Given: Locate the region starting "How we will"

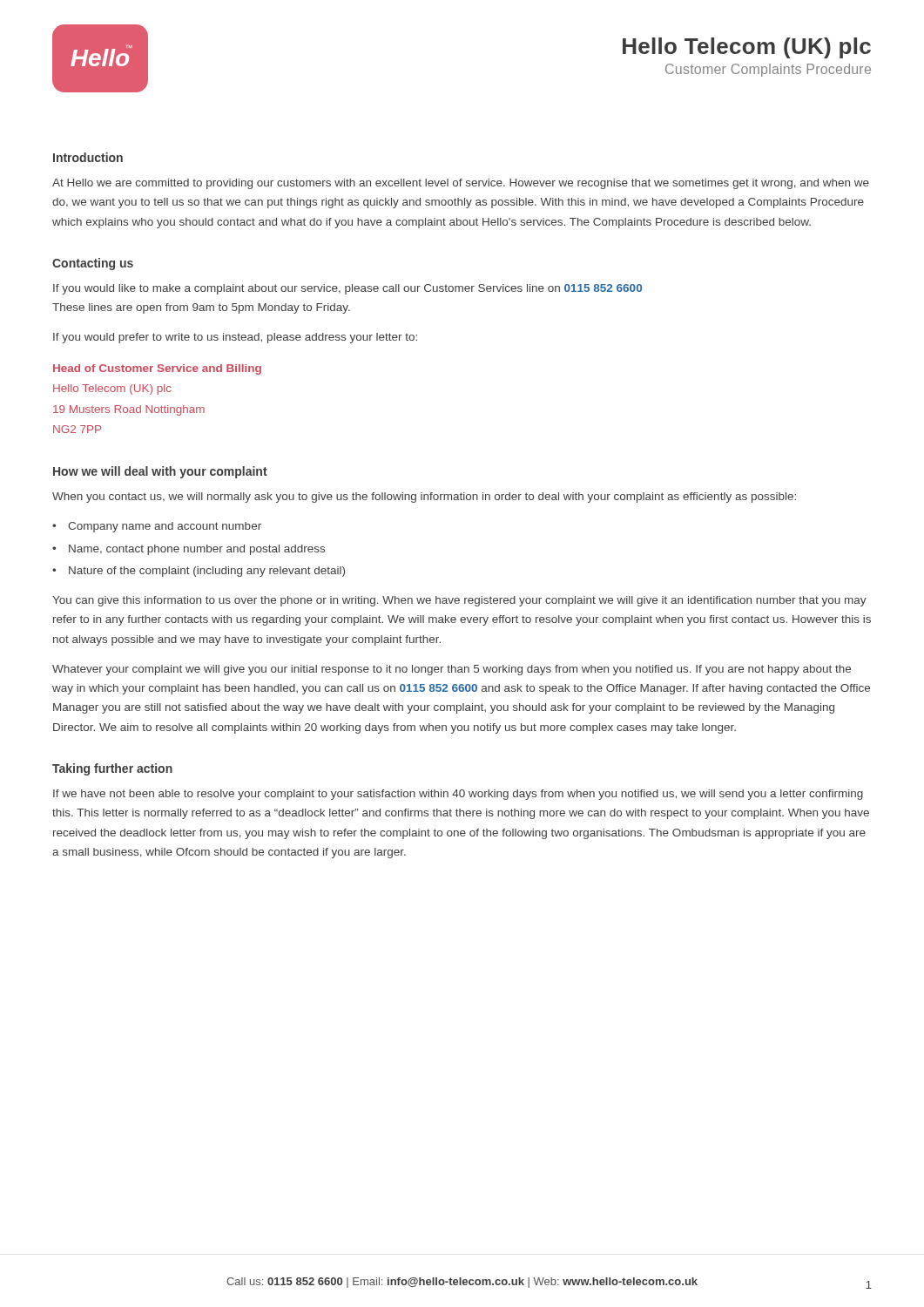Looking at the screenshot, I should click(x=160, y=472).
